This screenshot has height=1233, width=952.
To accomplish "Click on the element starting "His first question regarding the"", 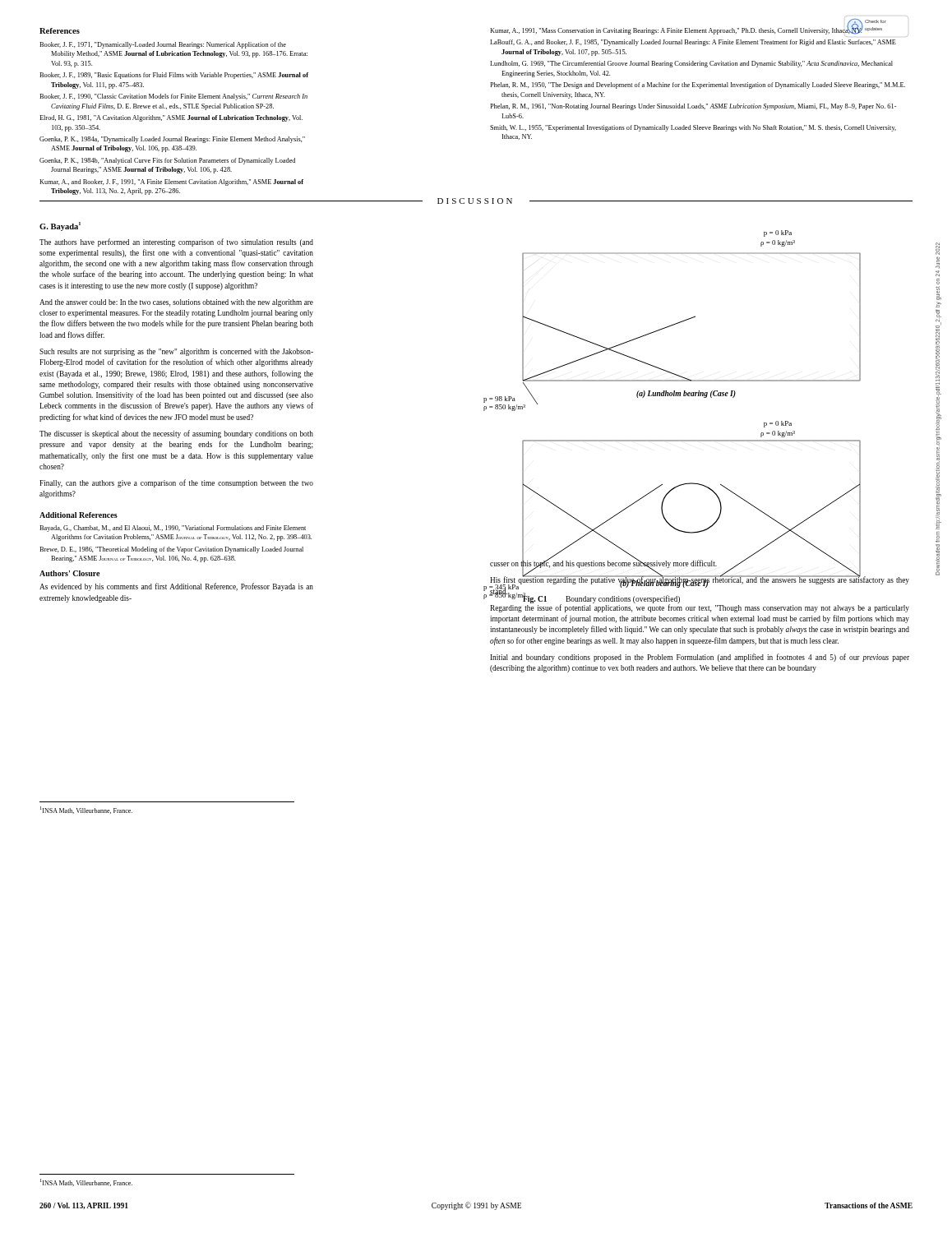I will tap(700, 586).
